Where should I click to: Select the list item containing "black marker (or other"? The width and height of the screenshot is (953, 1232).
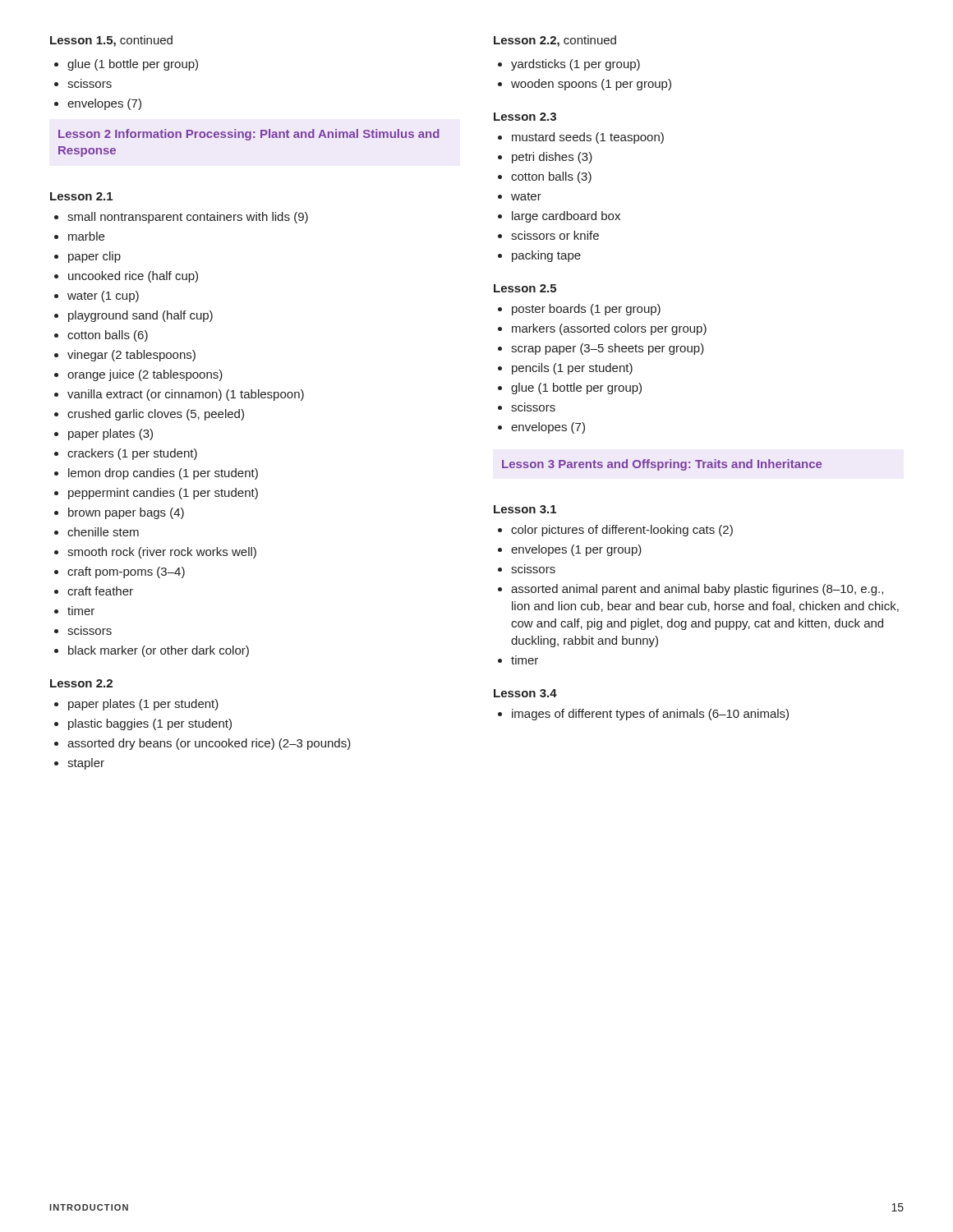pos(158,650)
